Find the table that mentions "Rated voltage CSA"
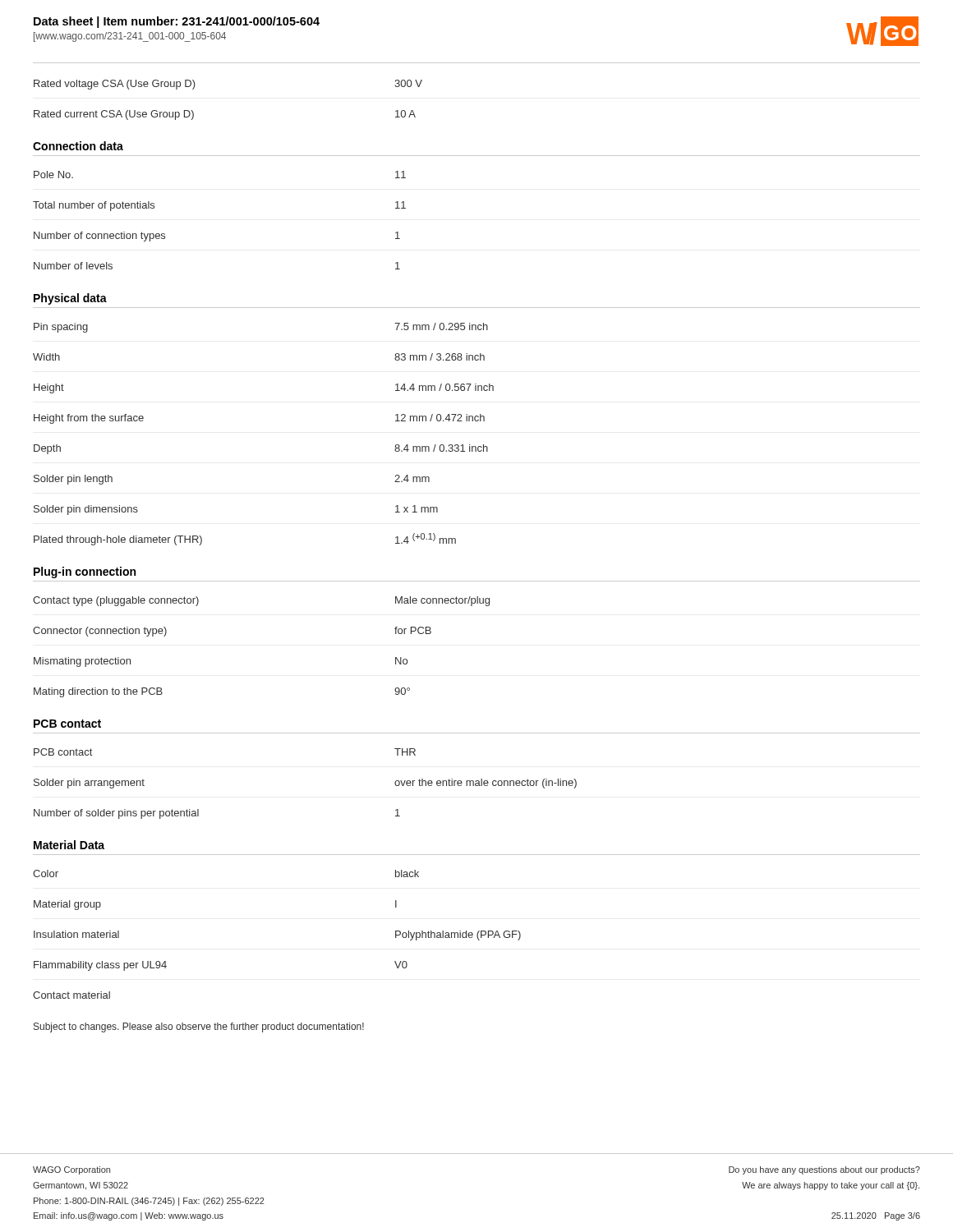 [x=476, y=98]
